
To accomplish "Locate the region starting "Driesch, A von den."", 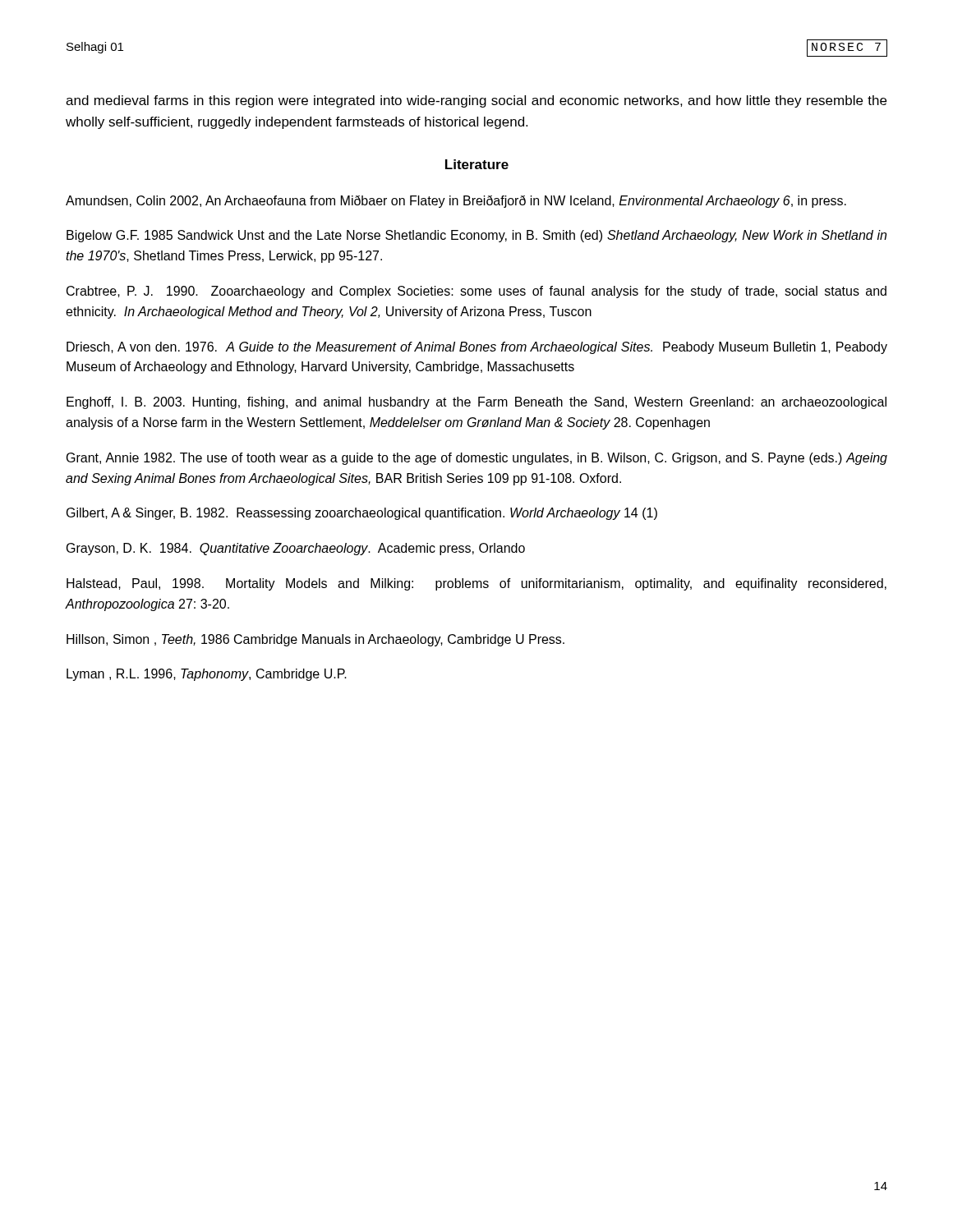I will click(x=476, y=357).
